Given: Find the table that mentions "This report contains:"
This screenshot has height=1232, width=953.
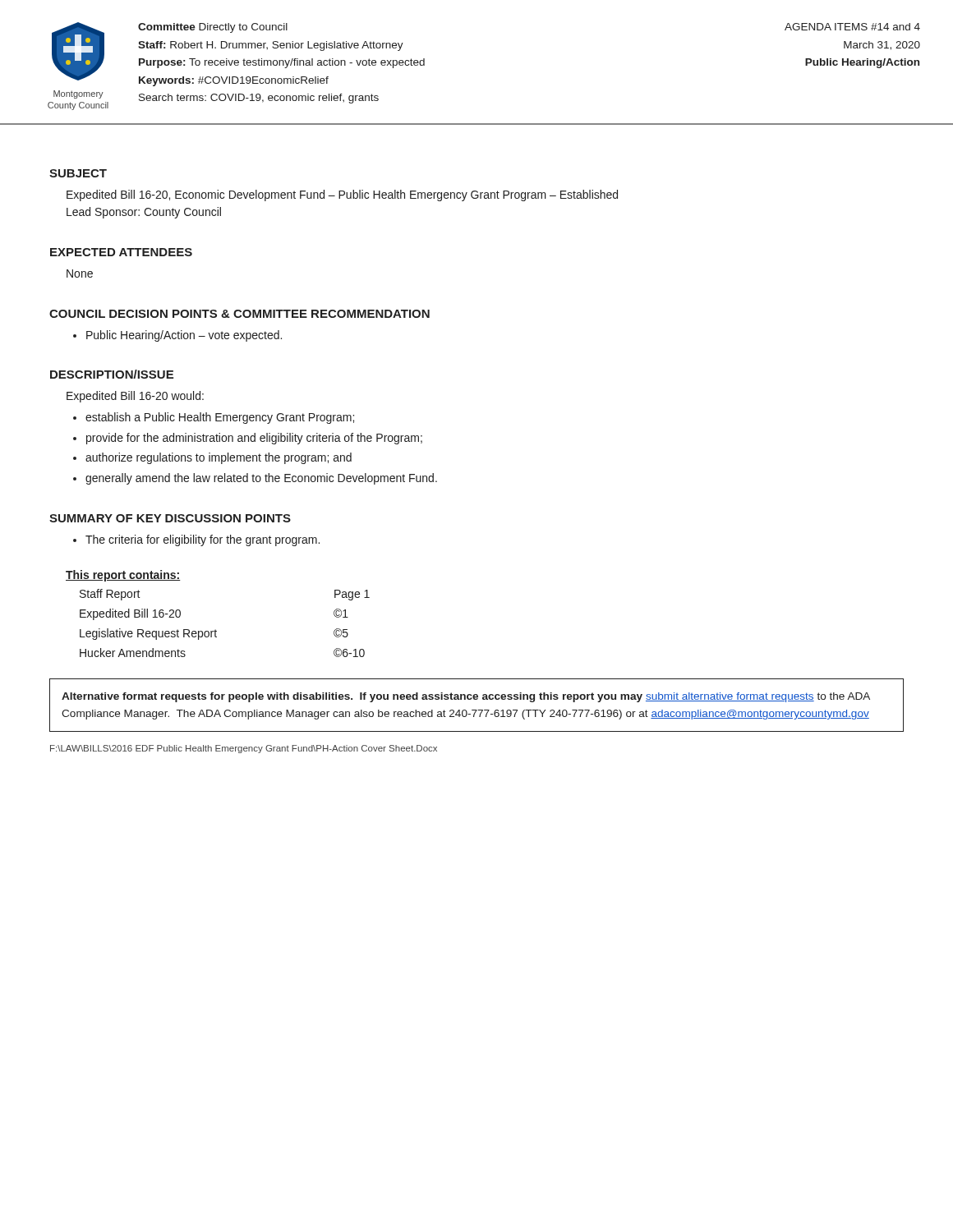Looking at the screenshot, I should click(485, 616).
